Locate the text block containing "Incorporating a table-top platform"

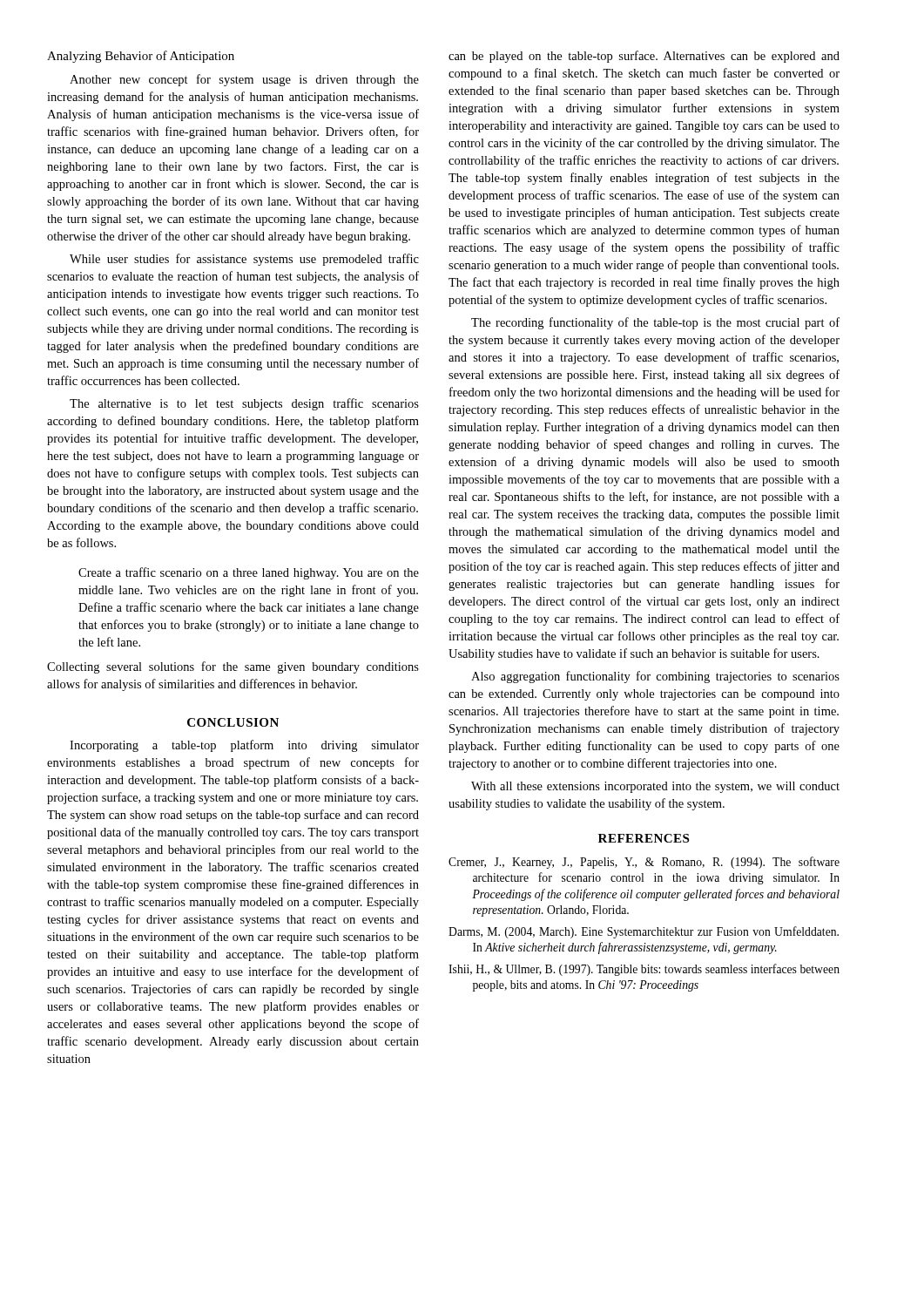point(233,902)
